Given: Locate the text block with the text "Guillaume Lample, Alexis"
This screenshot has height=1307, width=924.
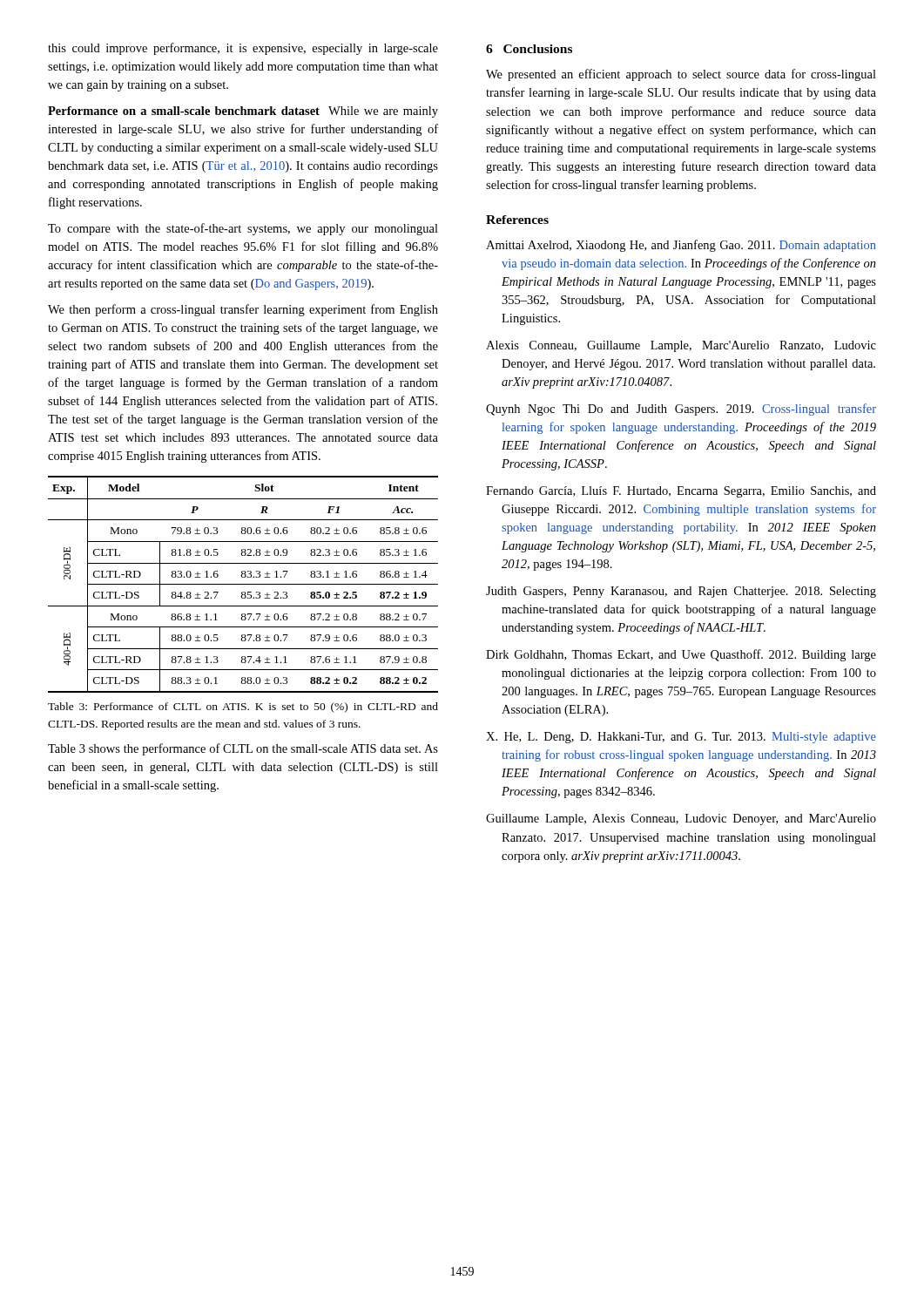Looking at the screenshot, I should click(x=681, y=837).
